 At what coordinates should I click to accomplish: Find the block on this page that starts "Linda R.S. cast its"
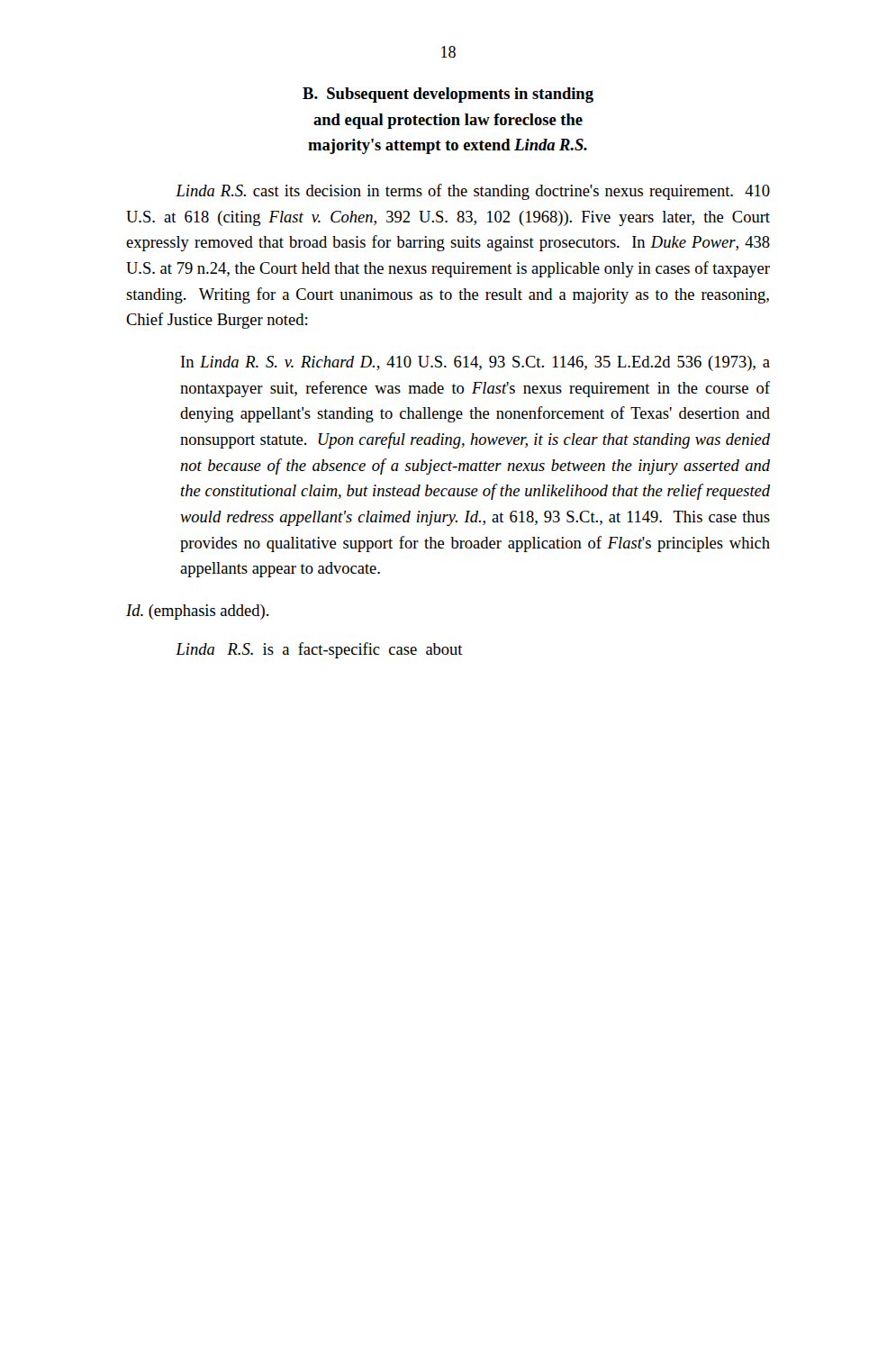click(448, 256)
